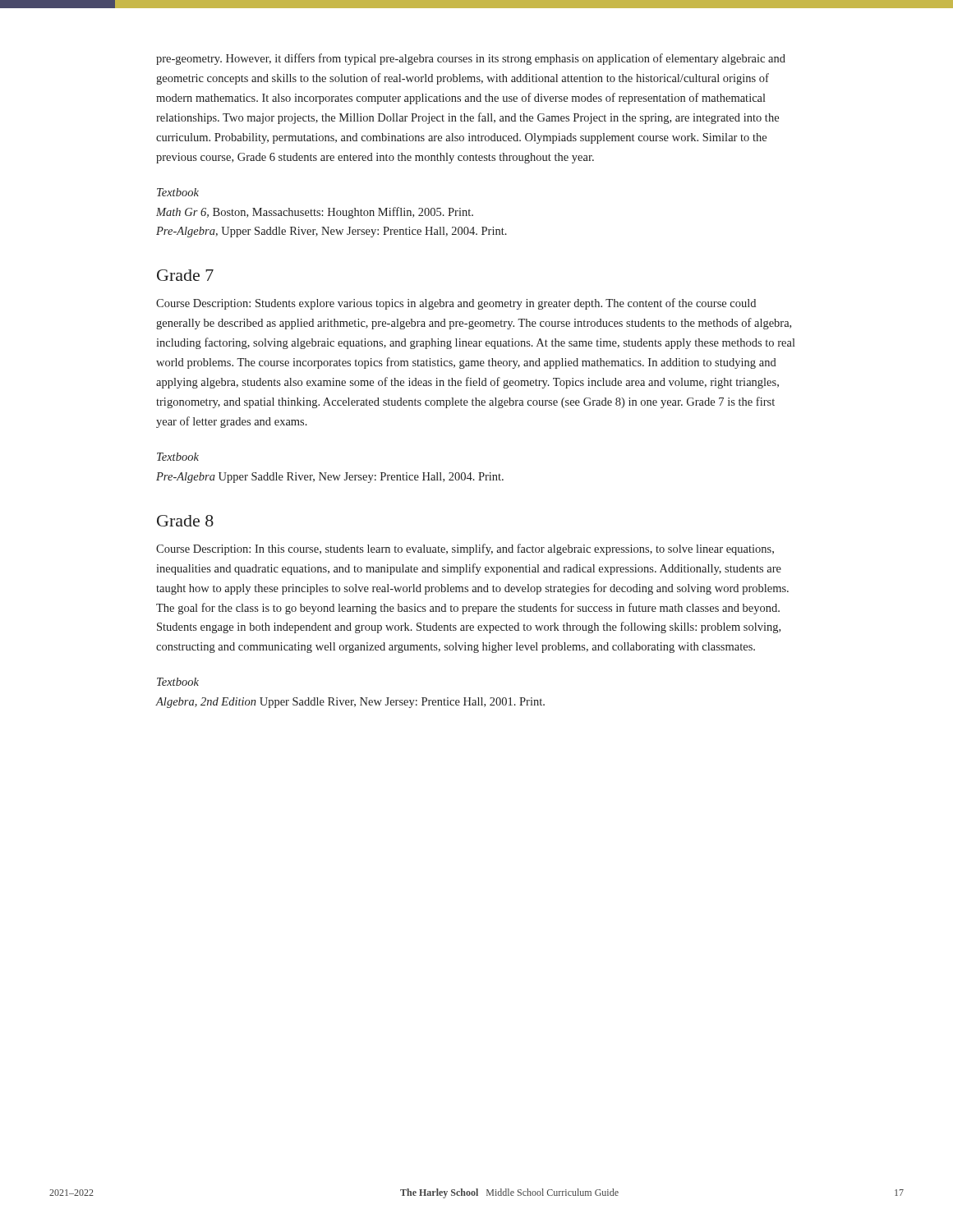The height and width of the screenshot is (1232, 953).
Task: Navigate to the block starting "Grade 7"
Action: tap(185, 275)
